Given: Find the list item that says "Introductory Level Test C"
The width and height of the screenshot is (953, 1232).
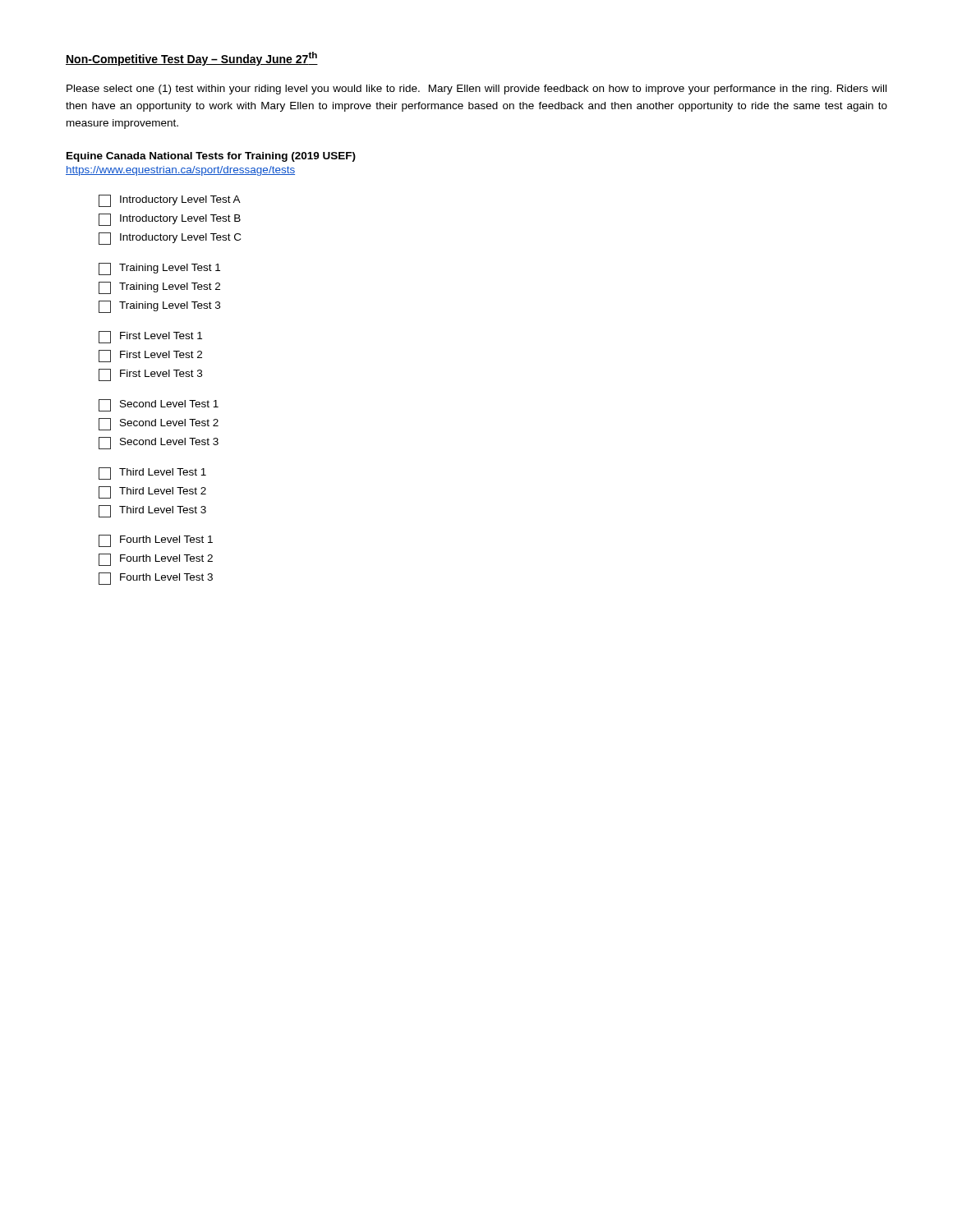Looking at the screenshot, I should (170, 238).
